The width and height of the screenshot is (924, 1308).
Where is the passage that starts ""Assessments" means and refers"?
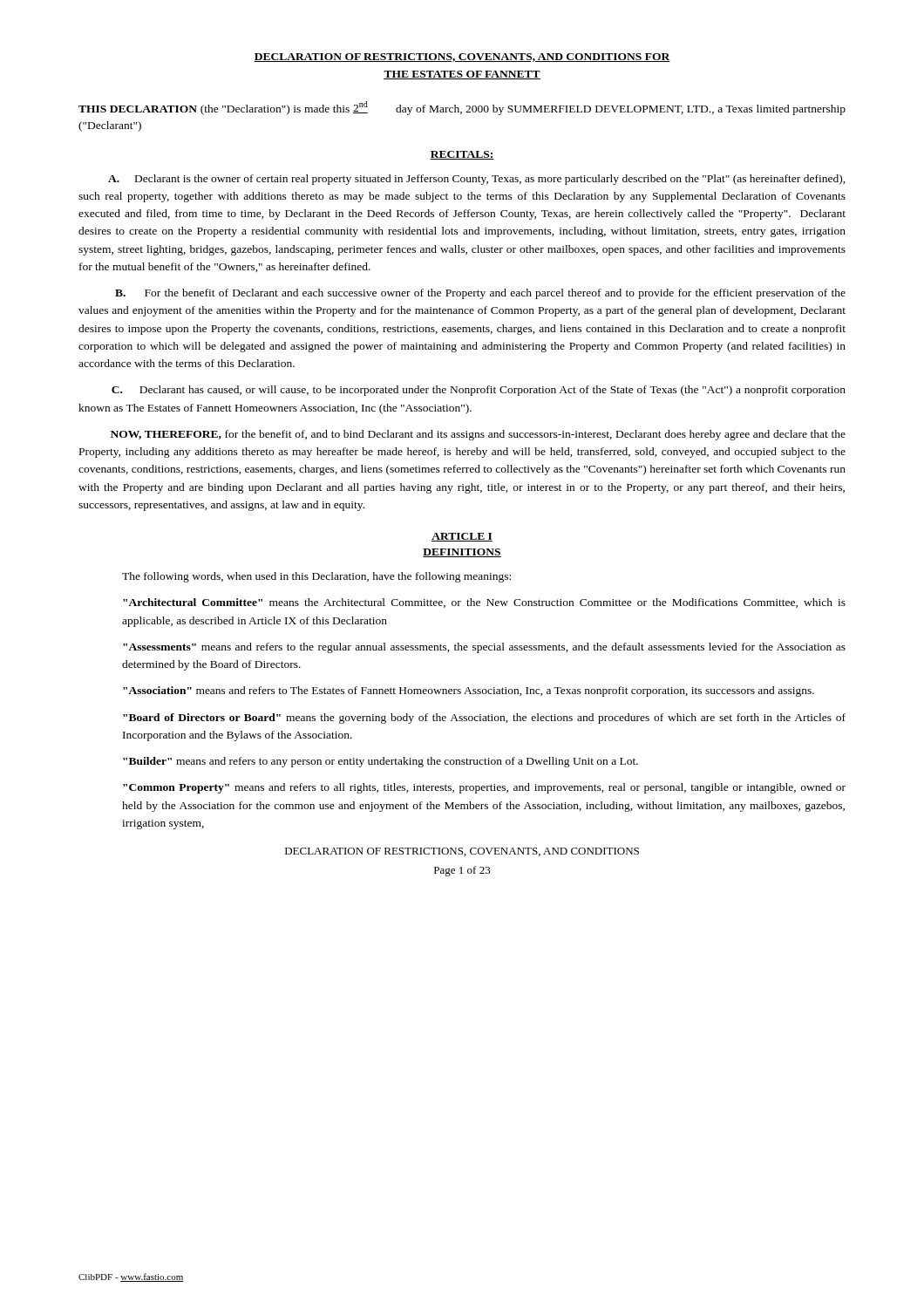[484, 655]
